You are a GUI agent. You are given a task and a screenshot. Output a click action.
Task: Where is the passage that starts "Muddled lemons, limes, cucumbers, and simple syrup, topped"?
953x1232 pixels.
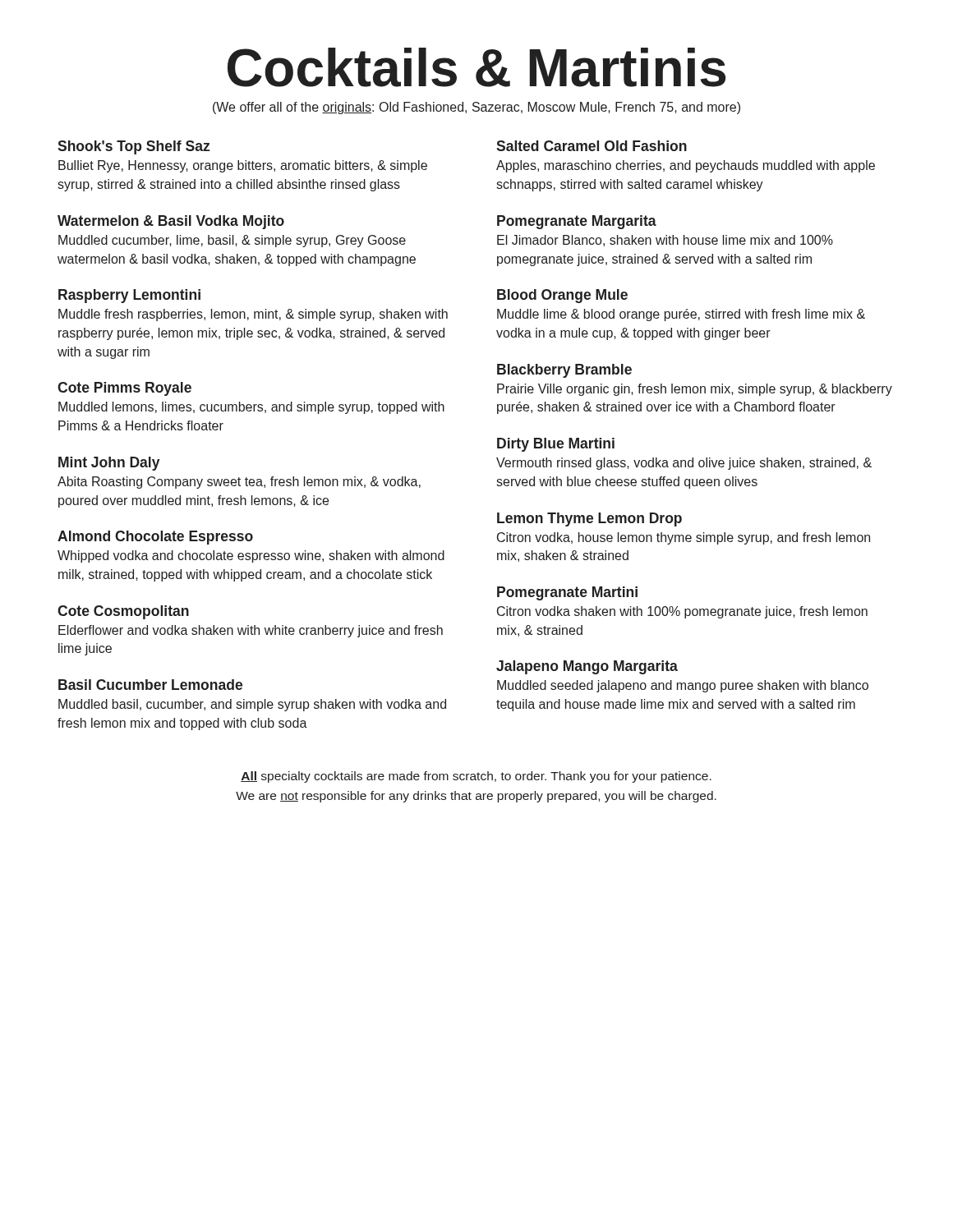257,417
